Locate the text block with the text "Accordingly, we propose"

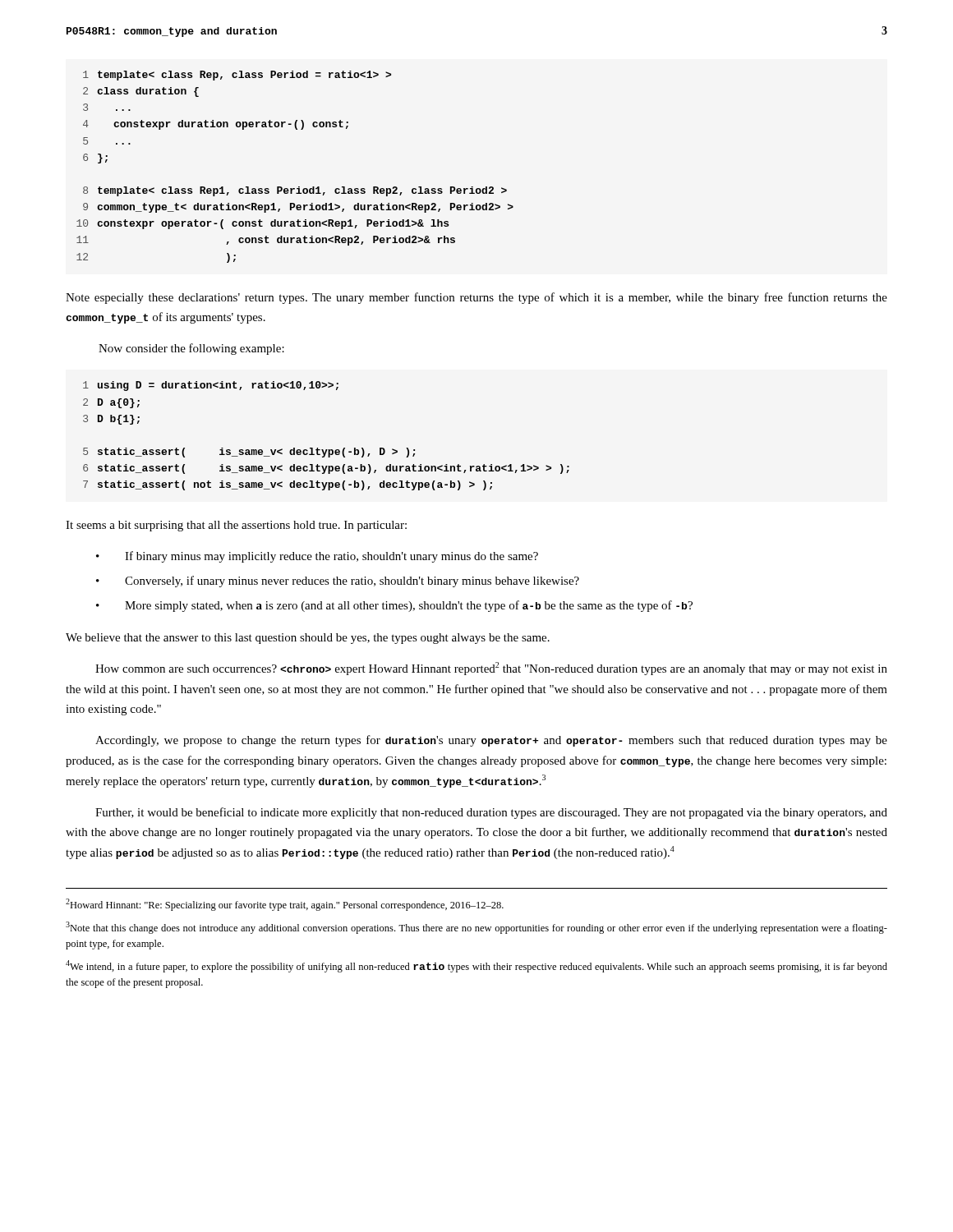coord(476,761)
